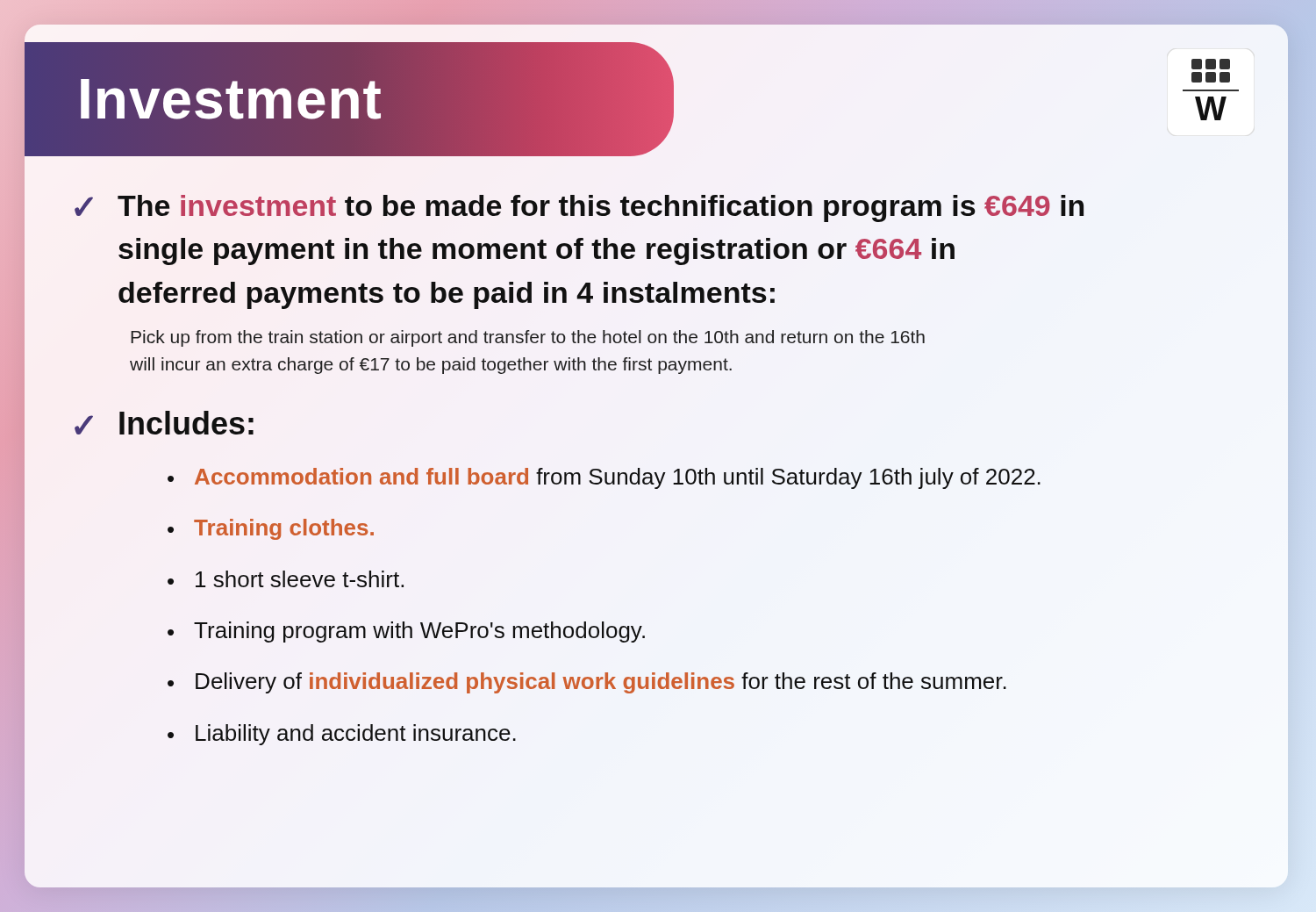Point to the element starting "✓ Includes:"

point(163,425)
